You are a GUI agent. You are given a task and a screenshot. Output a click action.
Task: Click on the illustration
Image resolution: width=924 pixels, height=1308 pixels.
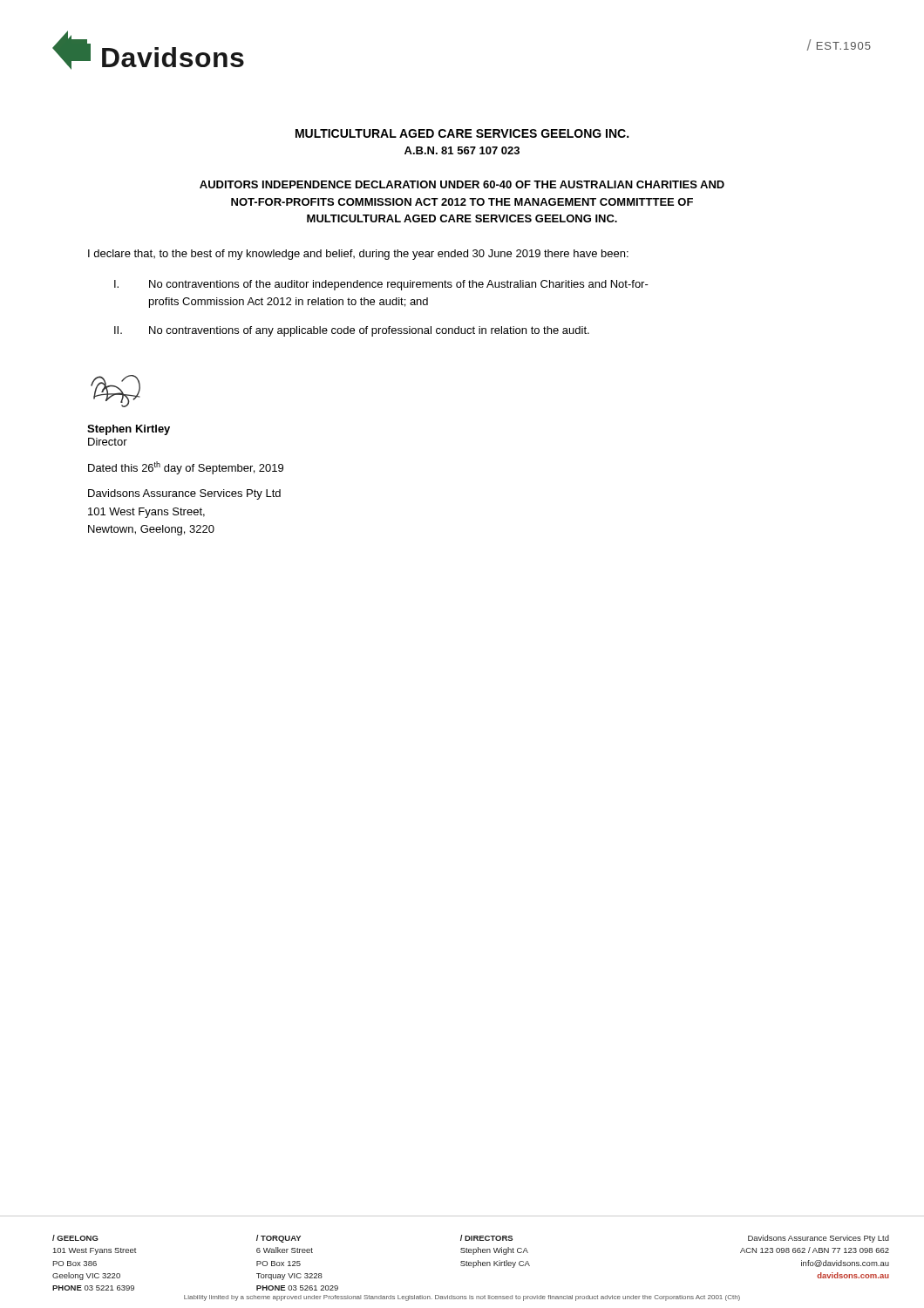point(462,391)
